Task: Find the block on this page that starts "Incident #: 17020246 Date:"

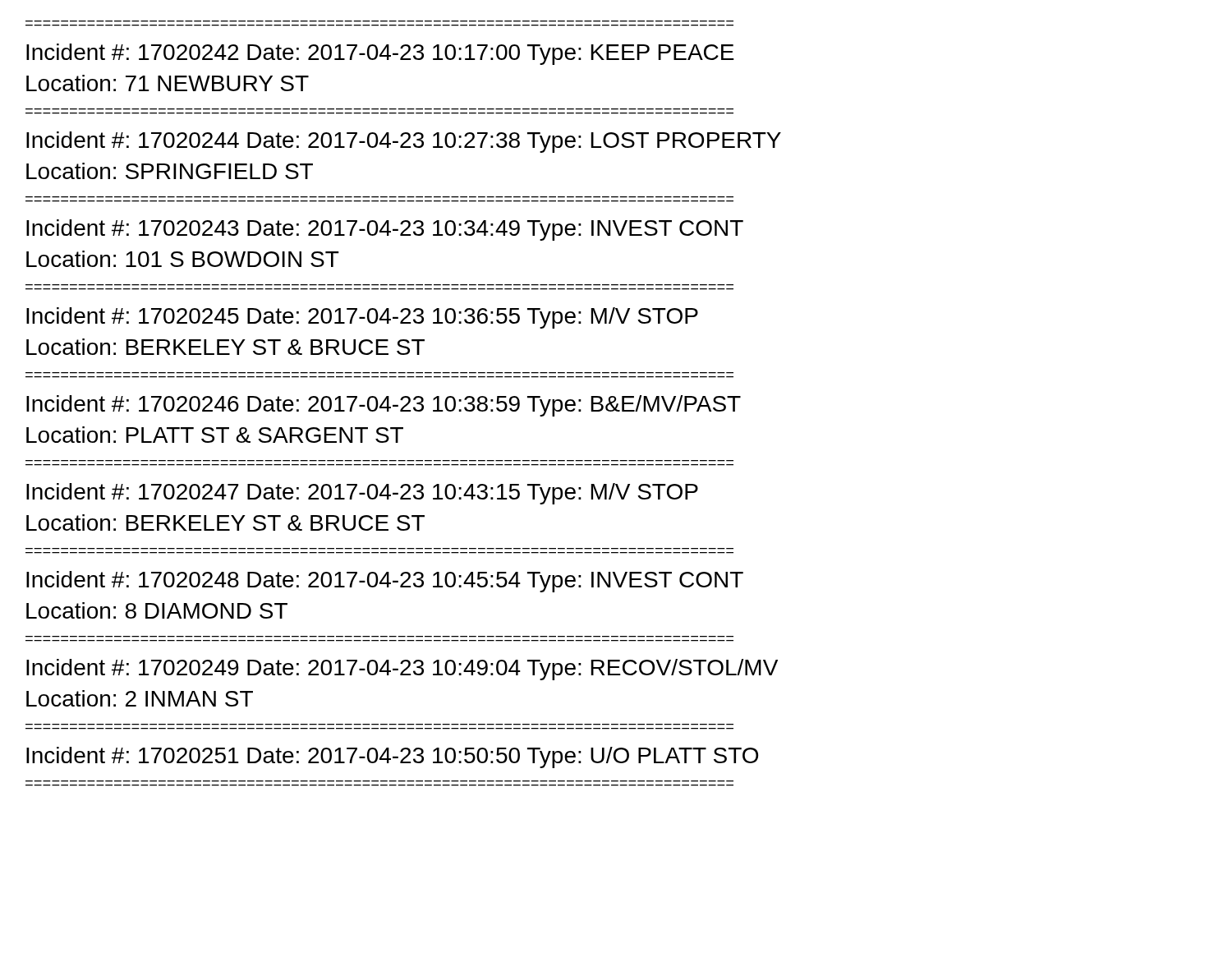Action: coord(616,420)
